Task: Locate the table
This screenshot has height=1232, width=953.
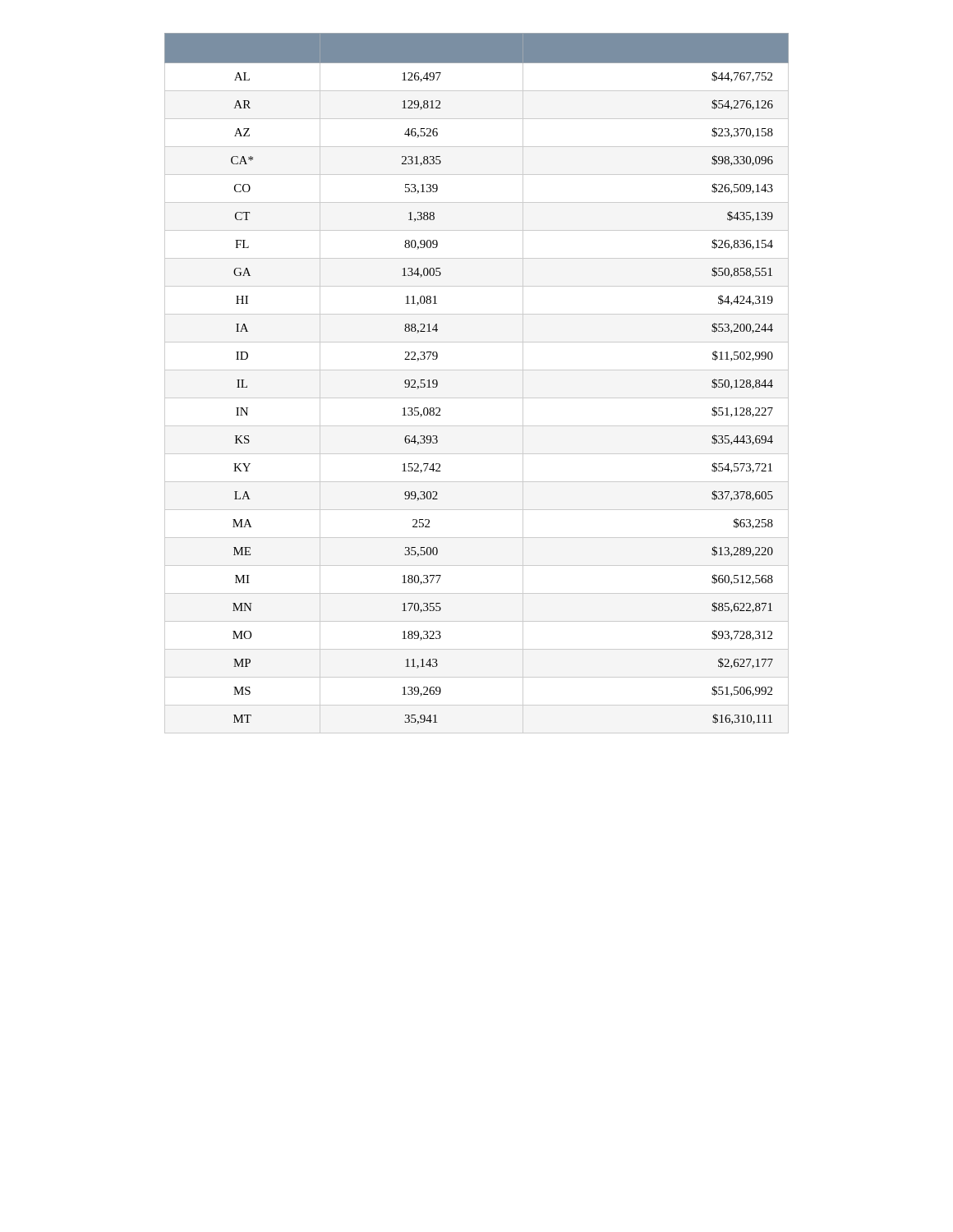Action: click(476, 383)
